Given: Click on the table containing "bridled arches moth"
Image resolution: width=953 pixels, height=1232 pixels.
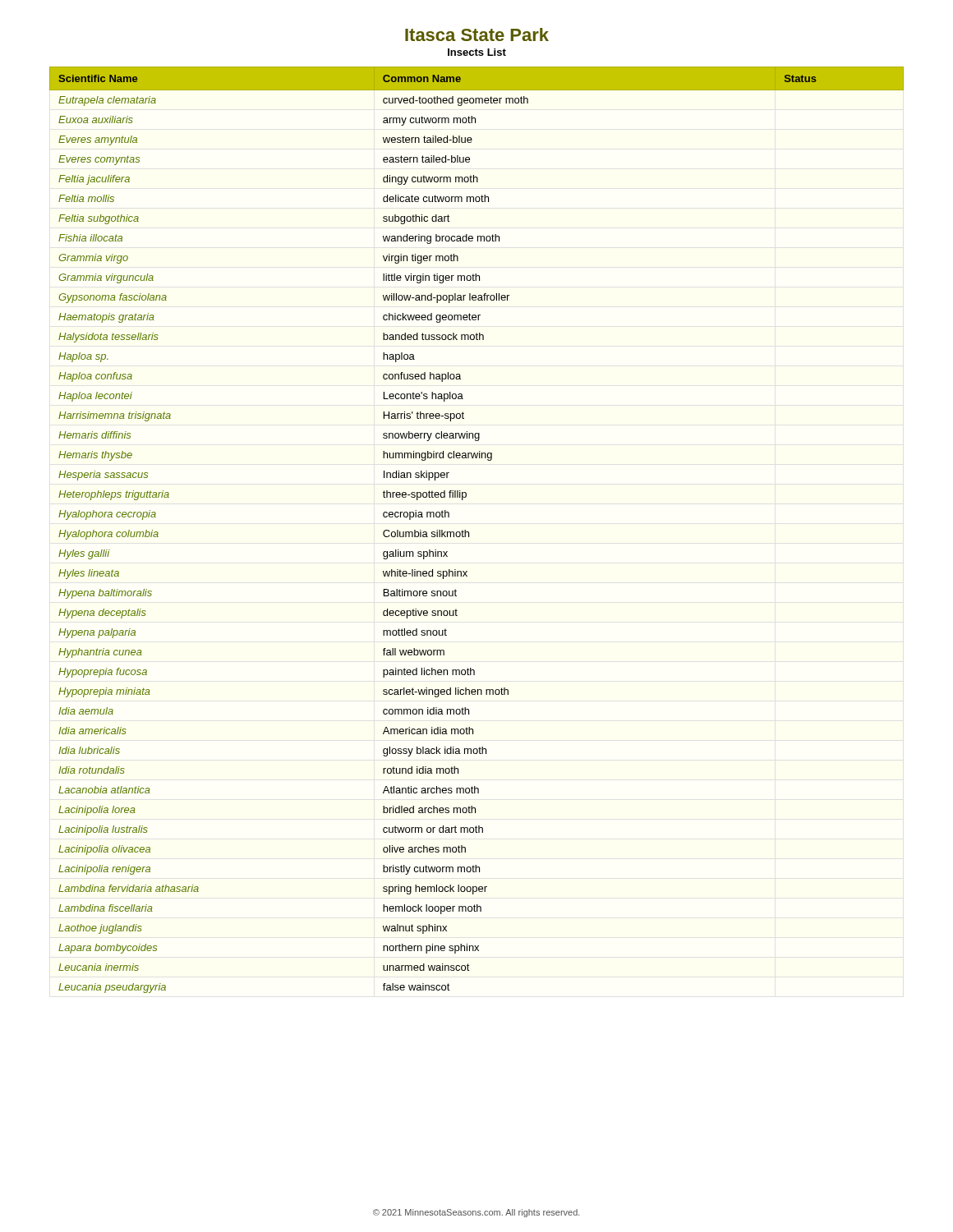Looking at the screenshot, I should coord(476,532).
